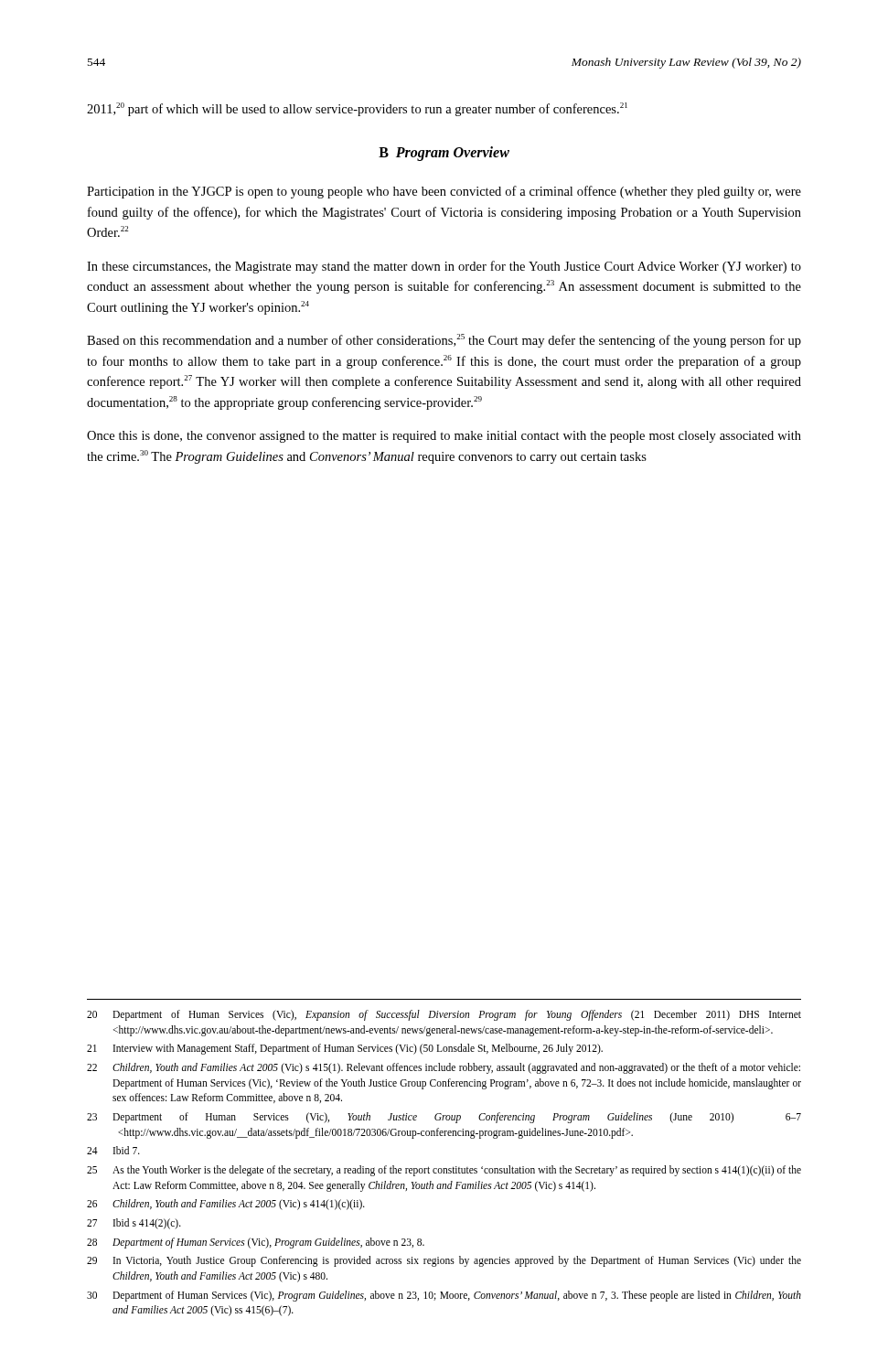Screen dimensions: 1372x888
Task: Locate the text starting "23 Department of Human Services (Vic), Youth"
Action: [444, 1125]
